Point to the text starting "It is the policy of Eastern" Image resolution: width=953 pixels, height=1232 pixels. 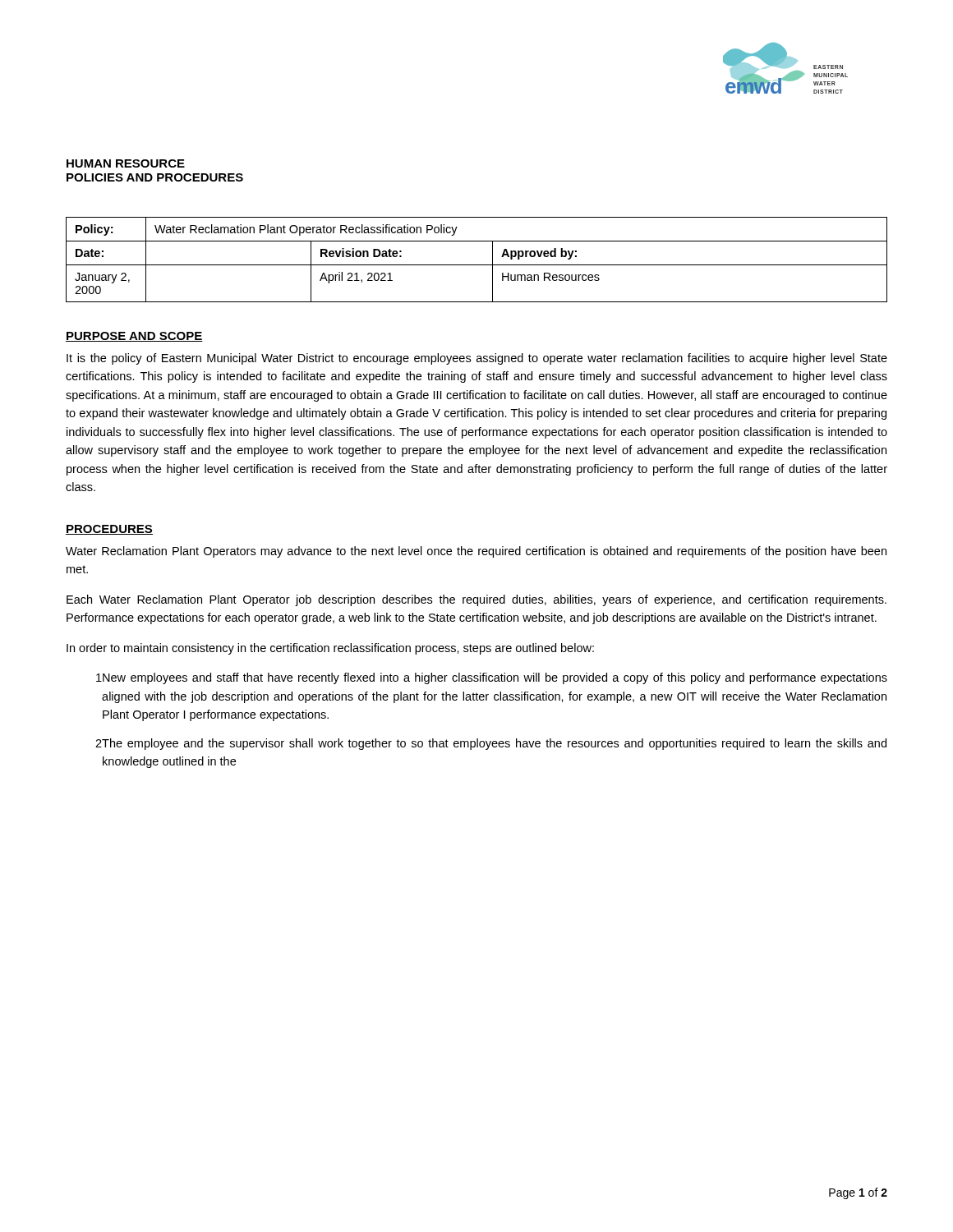[476, 423]
